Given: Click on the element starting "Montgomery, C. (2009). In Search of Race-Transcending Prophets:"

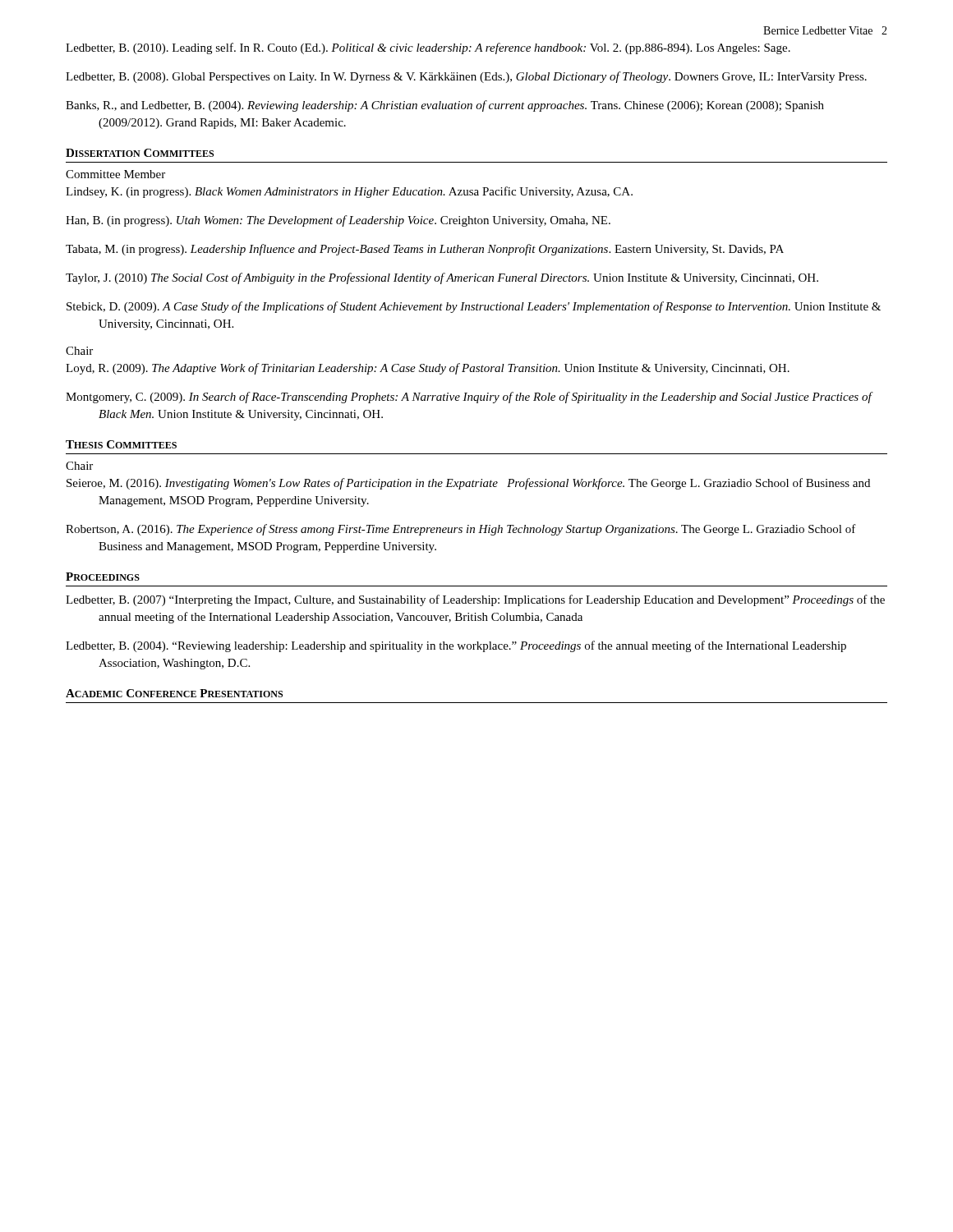Looking at the screenshot, I should pyautogui.click(x=469, y=405).
